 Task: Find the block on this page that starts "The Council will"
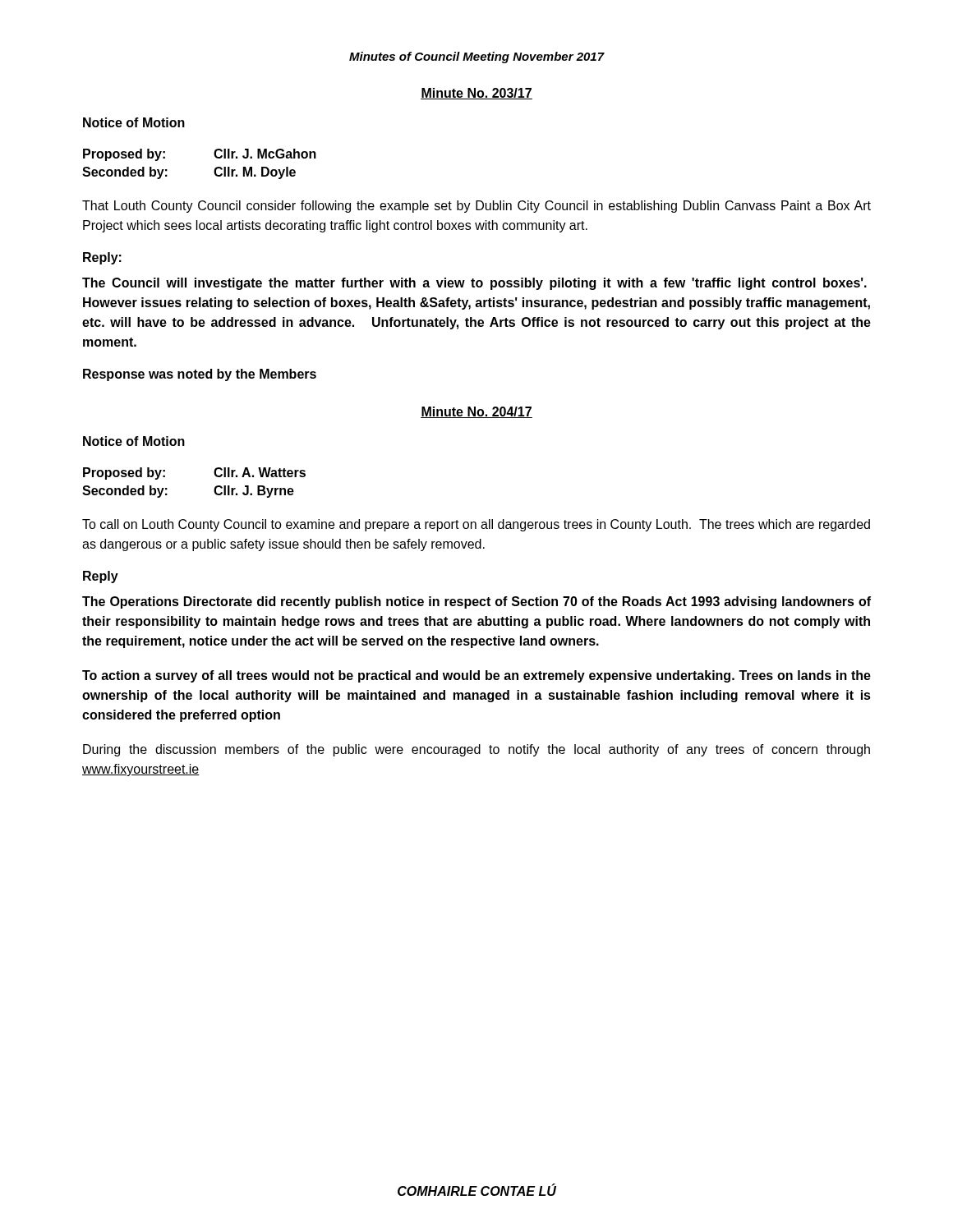(x=476, y=312)
